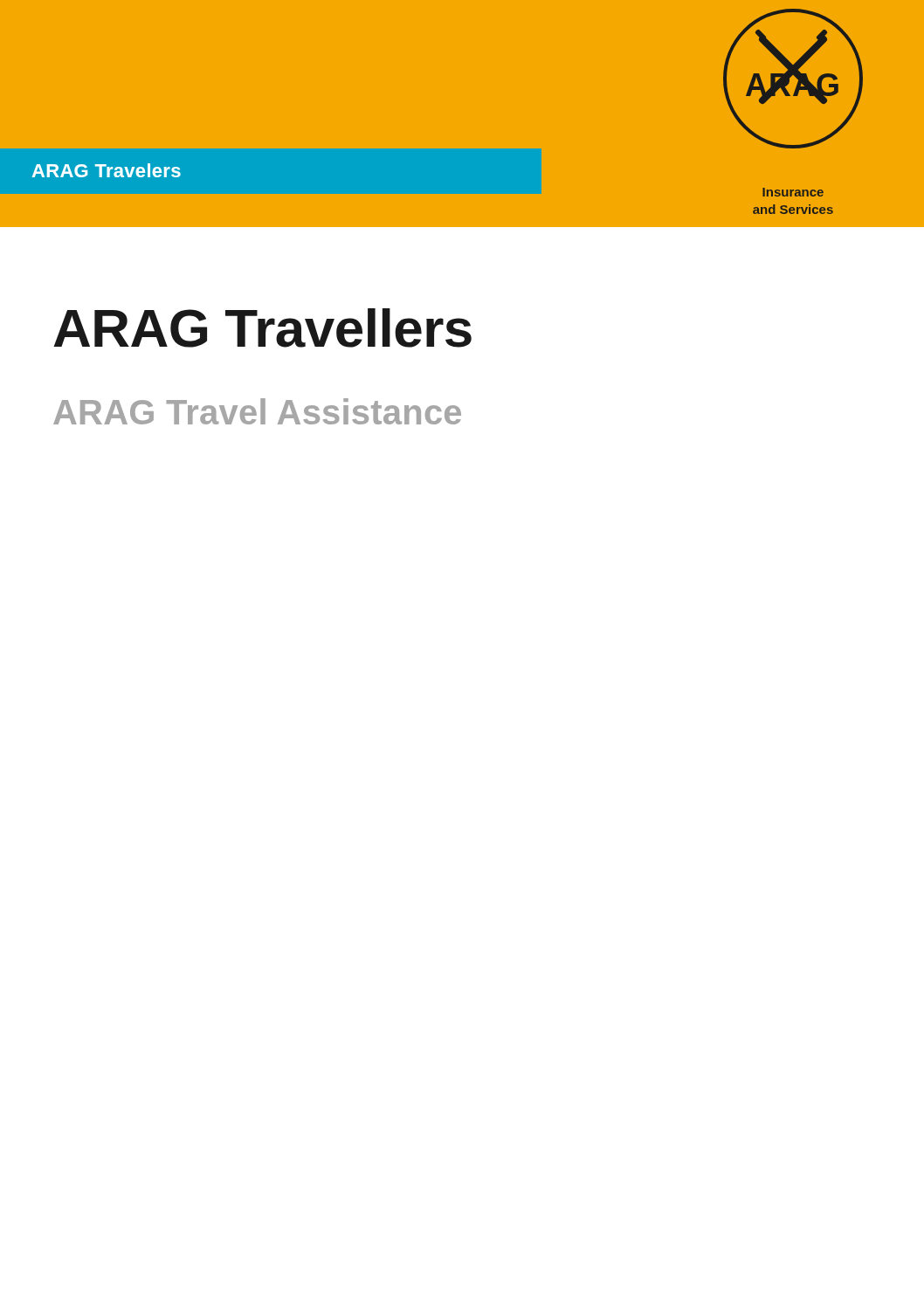924x1310 pixels.
Task: Find the text block starting "ARAG Travel Assistance"
Action: click(258, 412)
